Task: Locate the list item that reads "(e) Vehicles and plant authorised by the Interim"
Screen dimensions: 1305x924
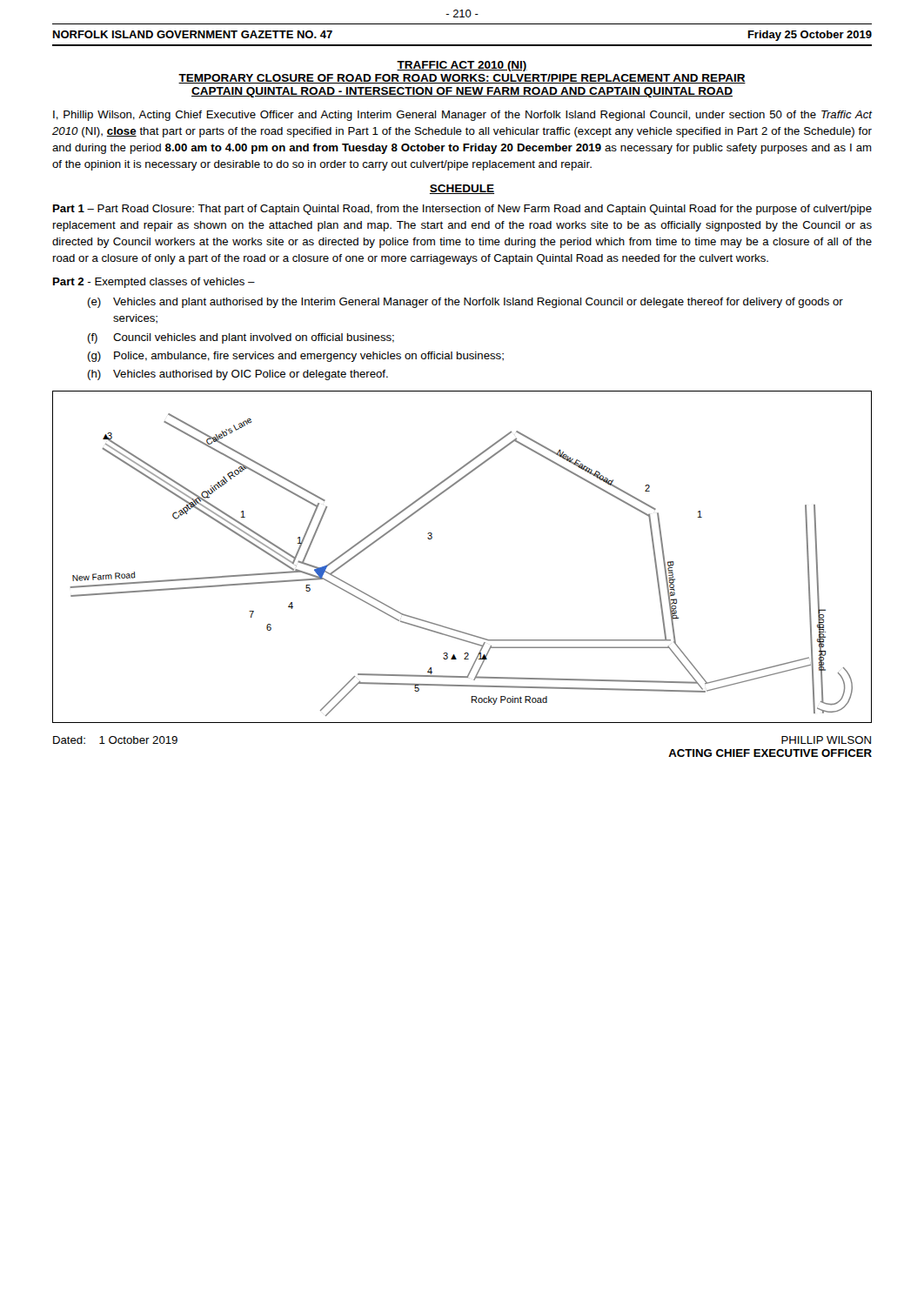Action: pos(462,310)
